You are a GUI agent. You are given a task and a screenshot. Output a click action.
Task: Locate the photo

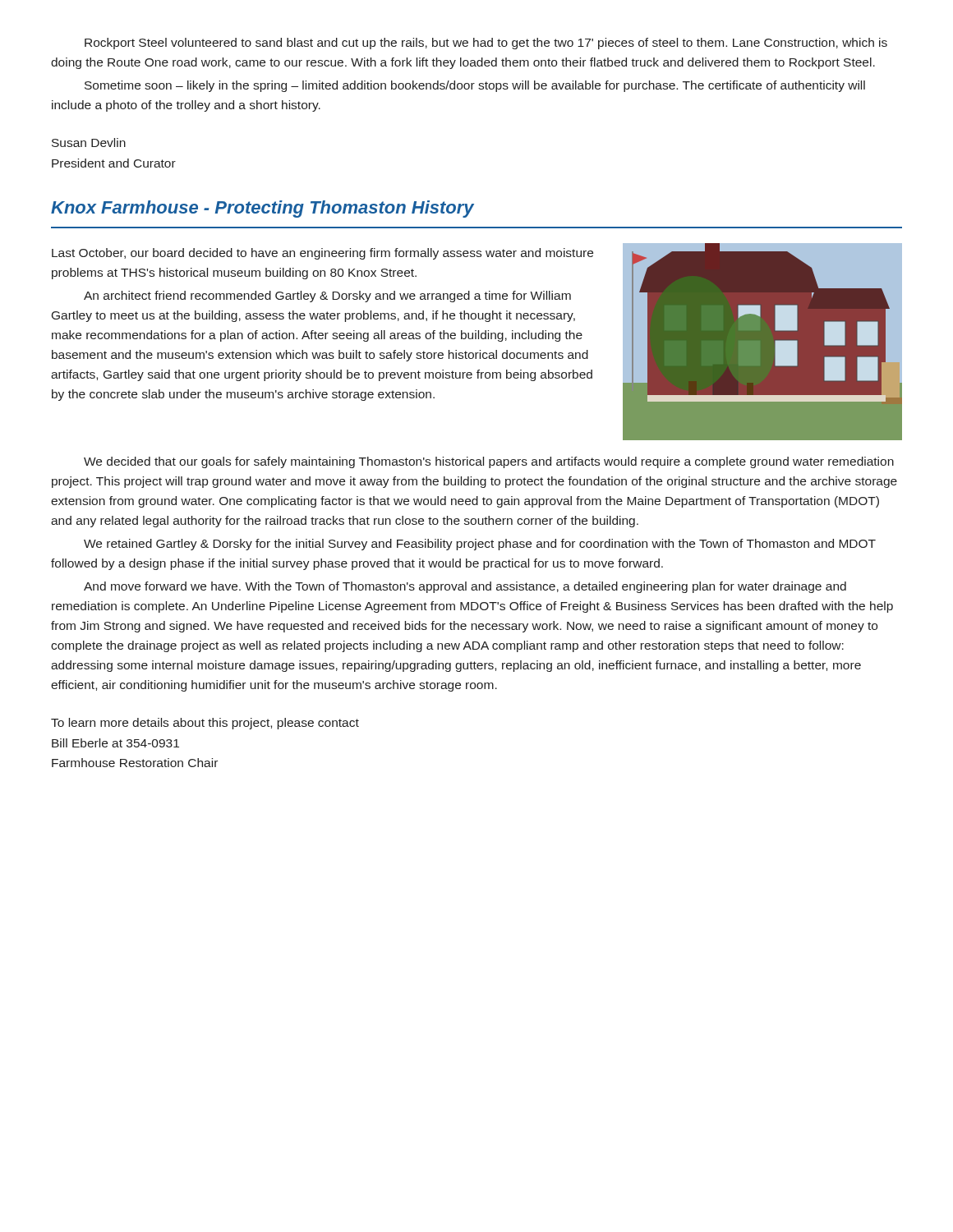(x=762, y=343)
